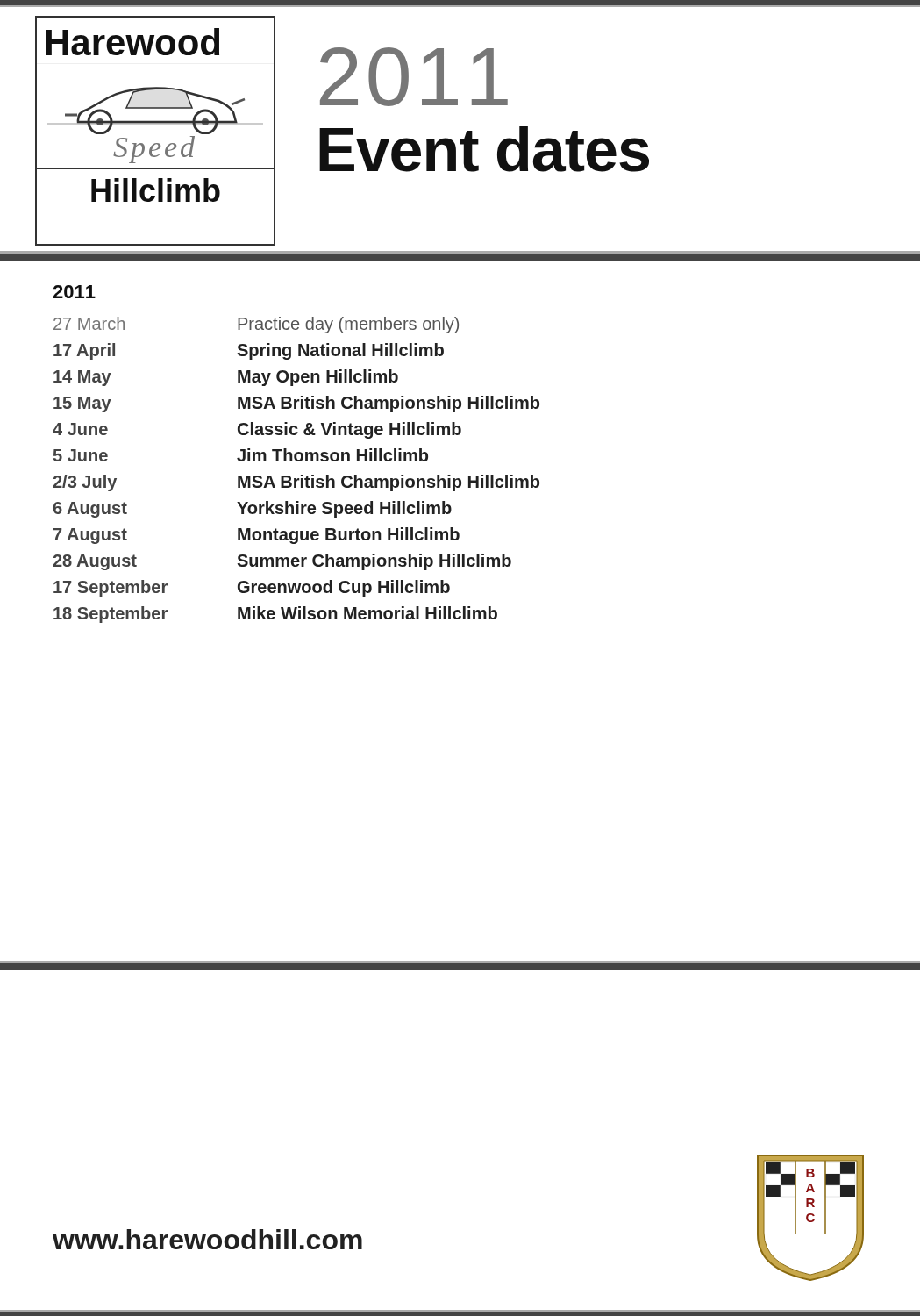Select the list item that reads "27 March Practice"
920x1316 pixels.
click(256, 324)
